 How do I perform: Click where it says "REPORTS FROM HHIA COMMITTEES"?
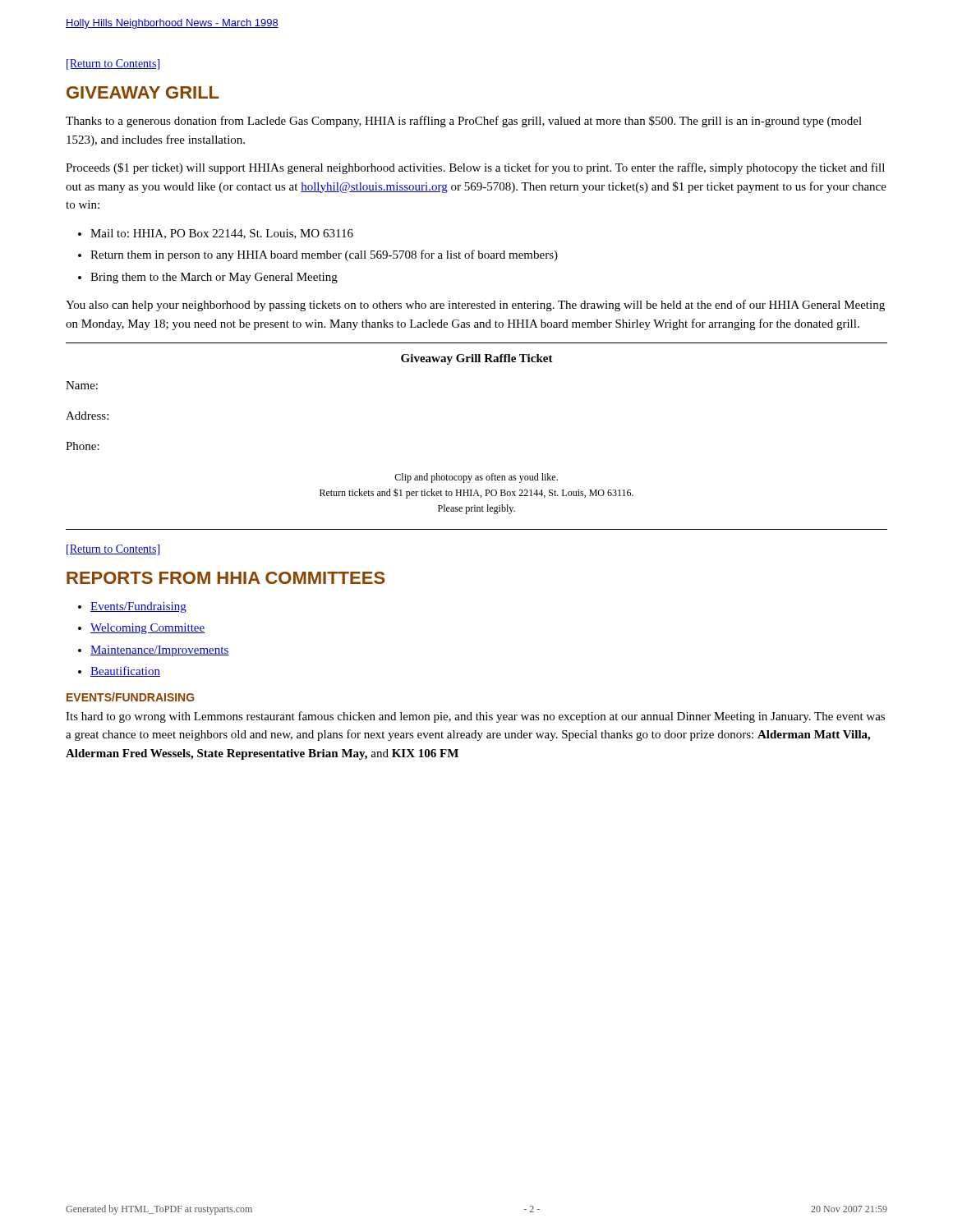pyautogui.click(x=226, y=577)
